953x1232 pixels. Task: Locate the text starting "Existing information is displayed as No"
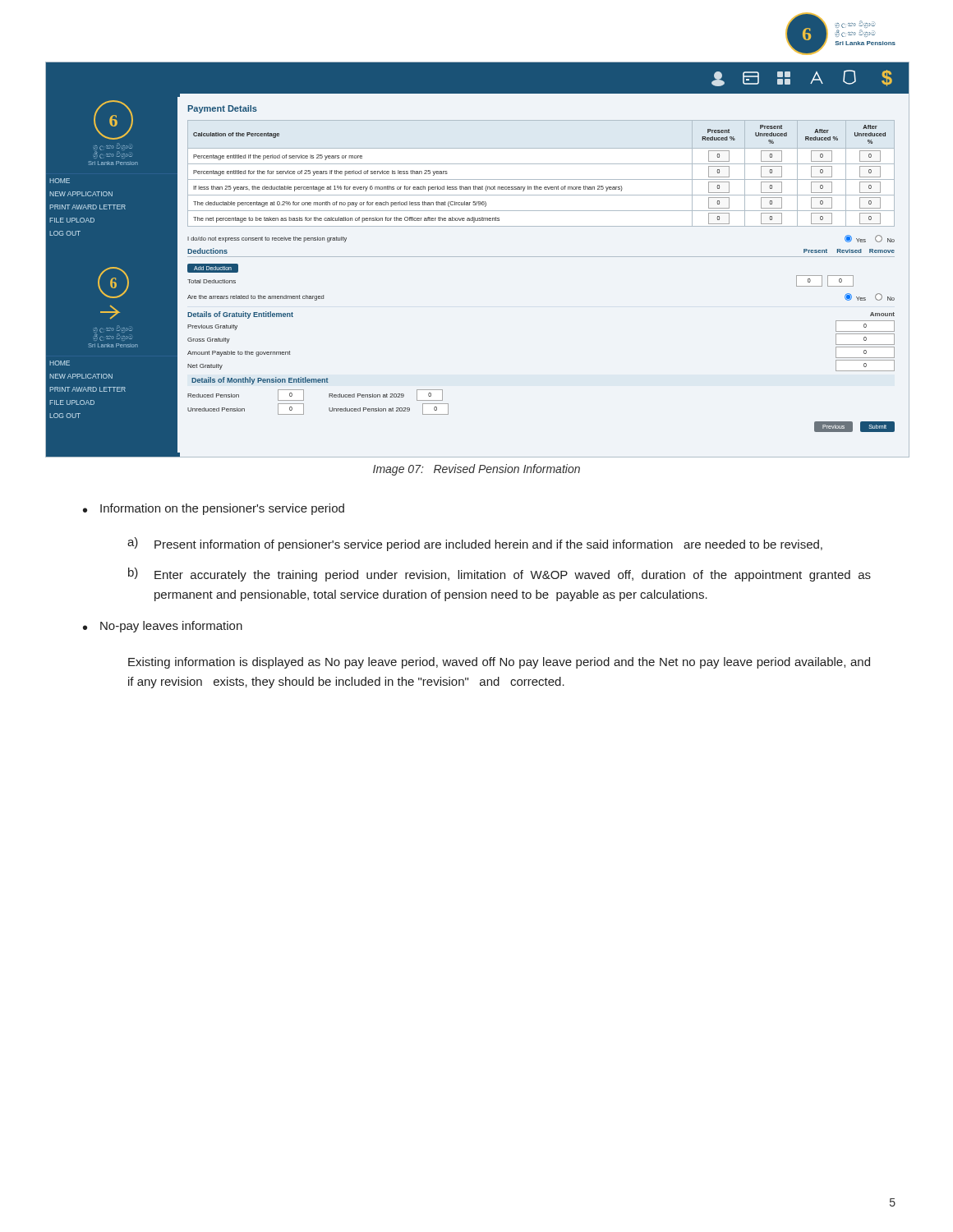click(499, 671)
